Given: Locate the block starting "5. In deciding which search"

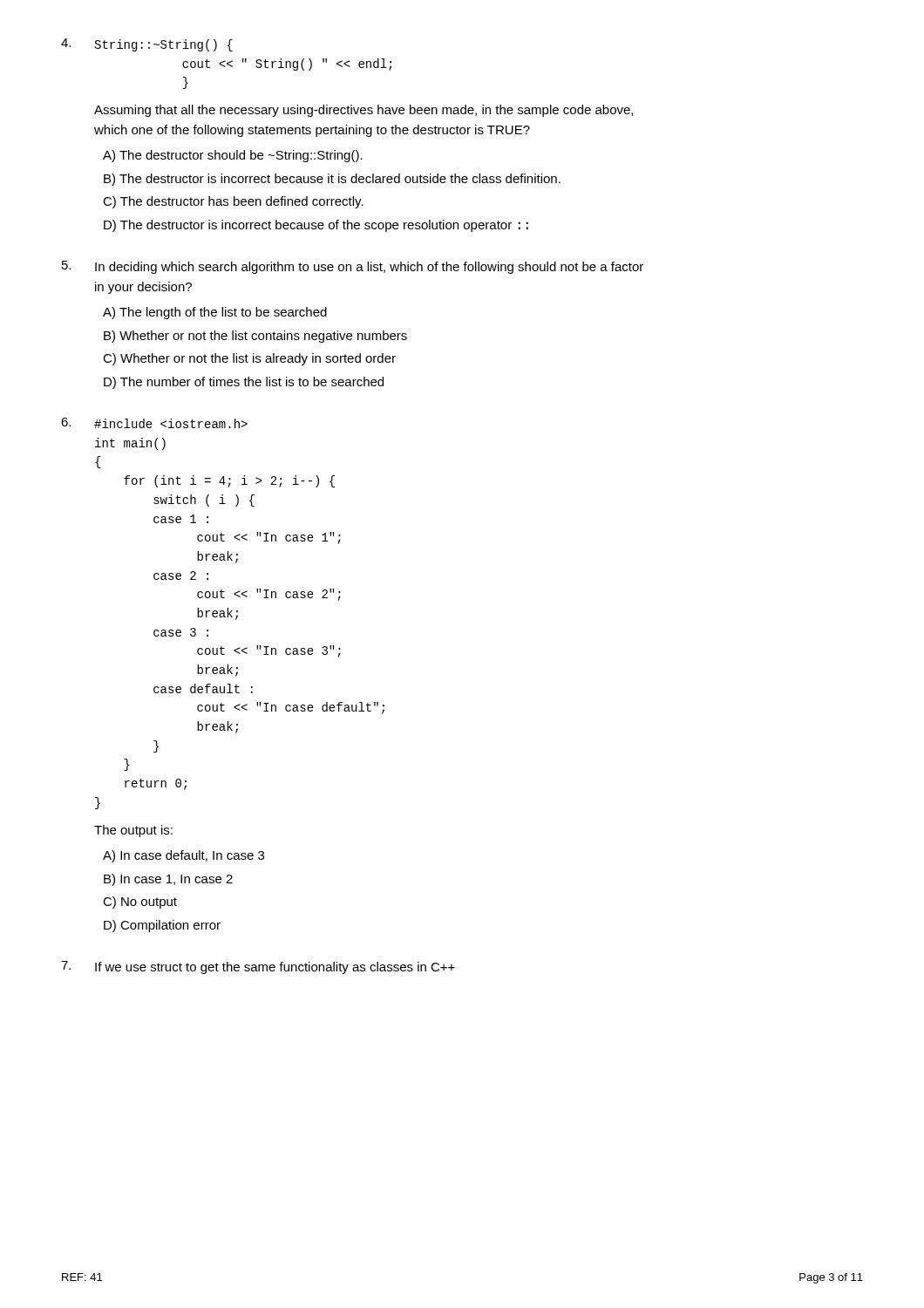Looking at the screenshot, I should pyautogui.click(x=353, y=267).
